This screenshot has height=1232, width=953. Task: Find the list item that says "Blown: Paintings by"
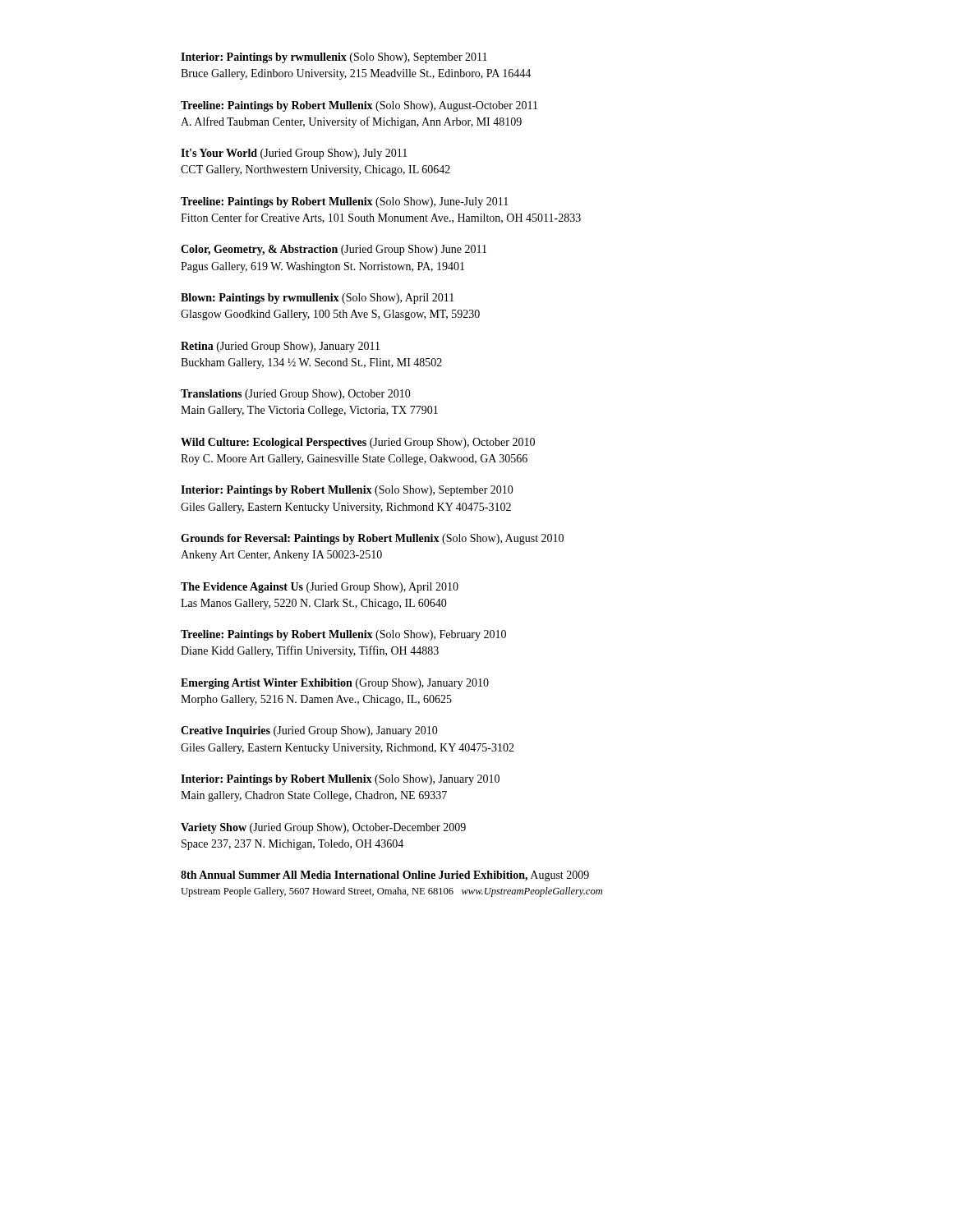(x=318, y=299)
